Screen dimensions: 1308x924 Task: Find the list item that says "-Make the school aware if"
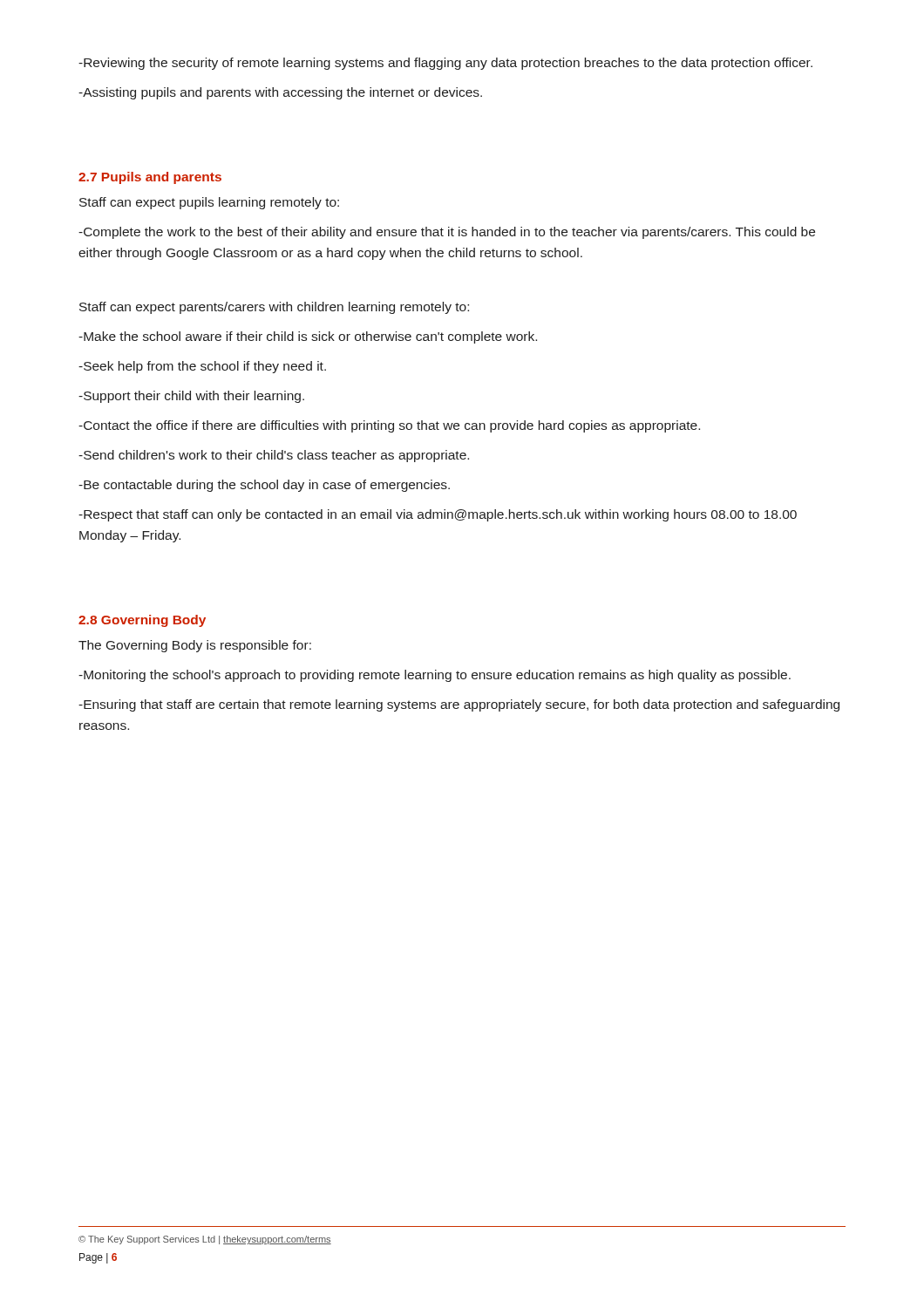click(x=462, y=337)
